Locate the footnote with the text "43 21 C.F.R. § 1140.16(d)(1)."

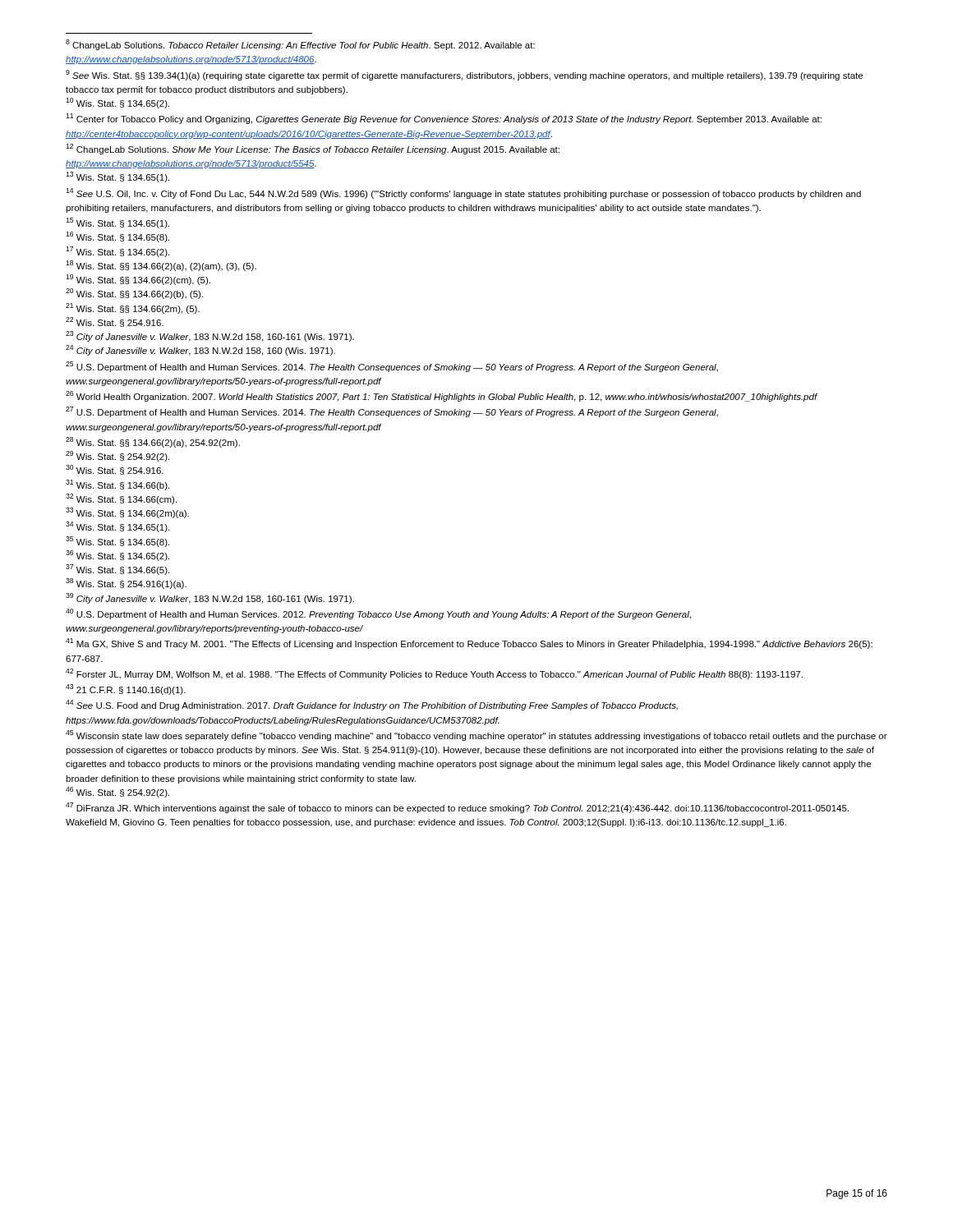[126, 689]
